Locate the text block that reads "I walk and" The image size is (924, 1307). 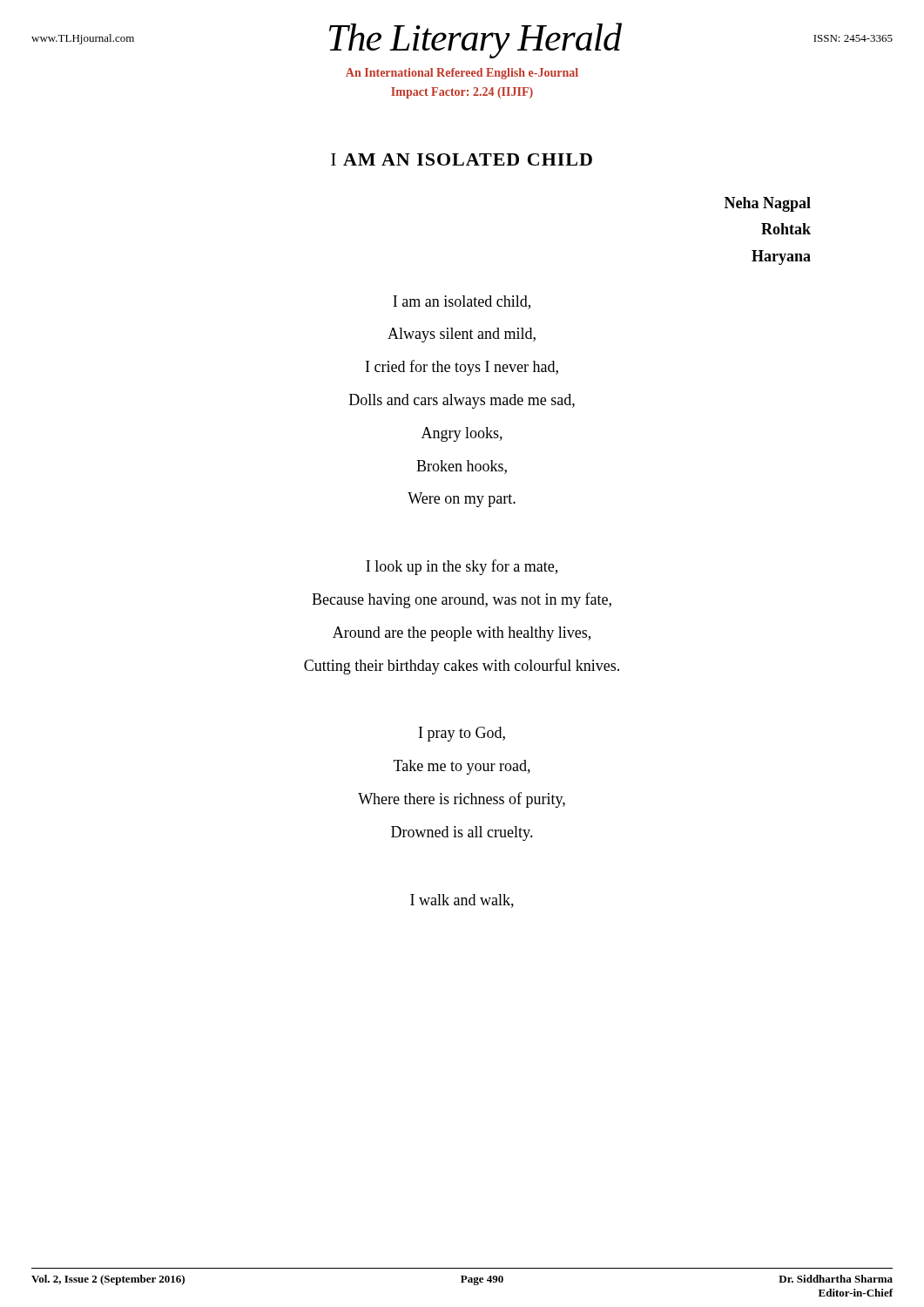click(462, 900)
